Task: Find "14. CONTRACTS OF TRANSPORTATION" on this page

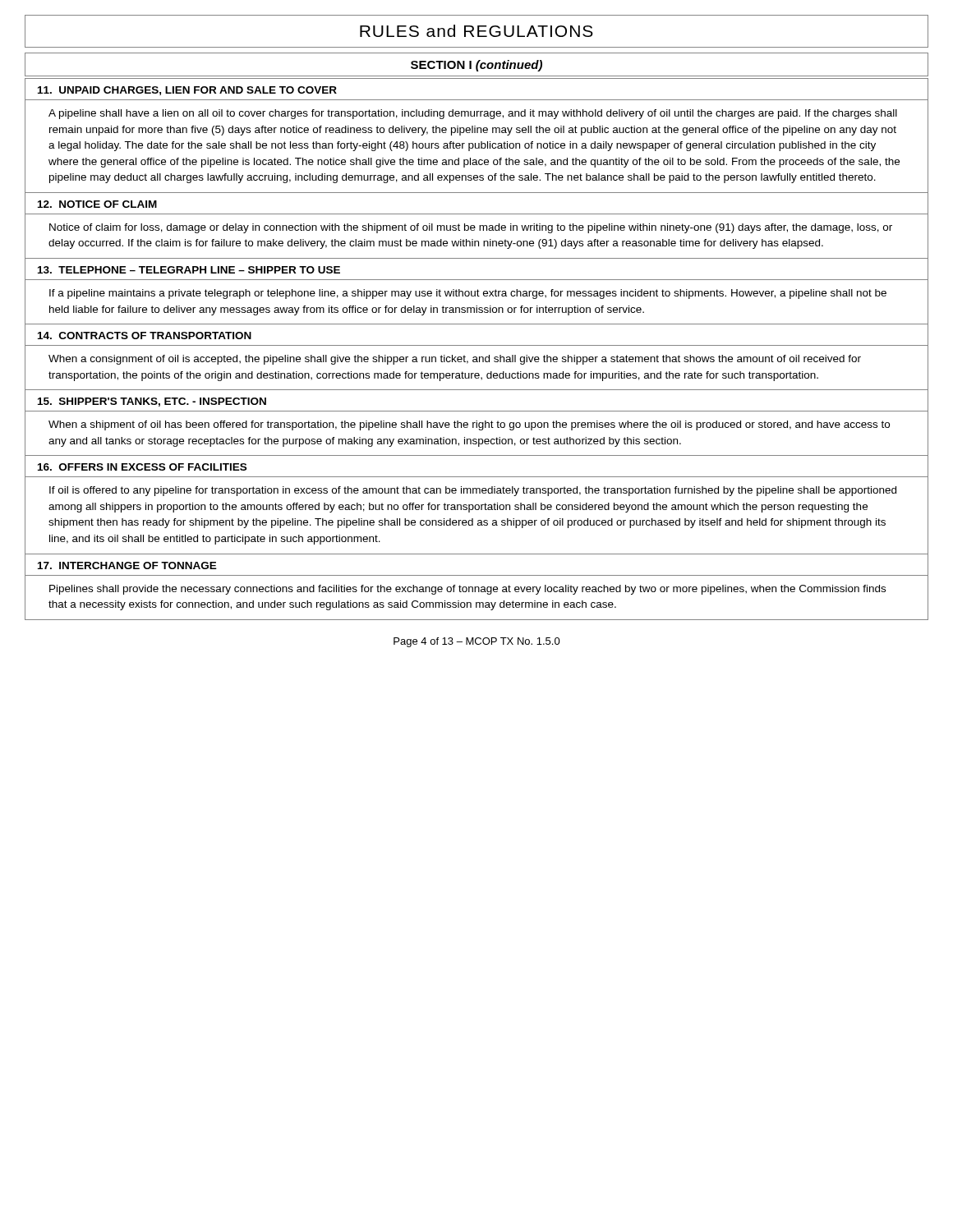Action: tap(144, 336)
